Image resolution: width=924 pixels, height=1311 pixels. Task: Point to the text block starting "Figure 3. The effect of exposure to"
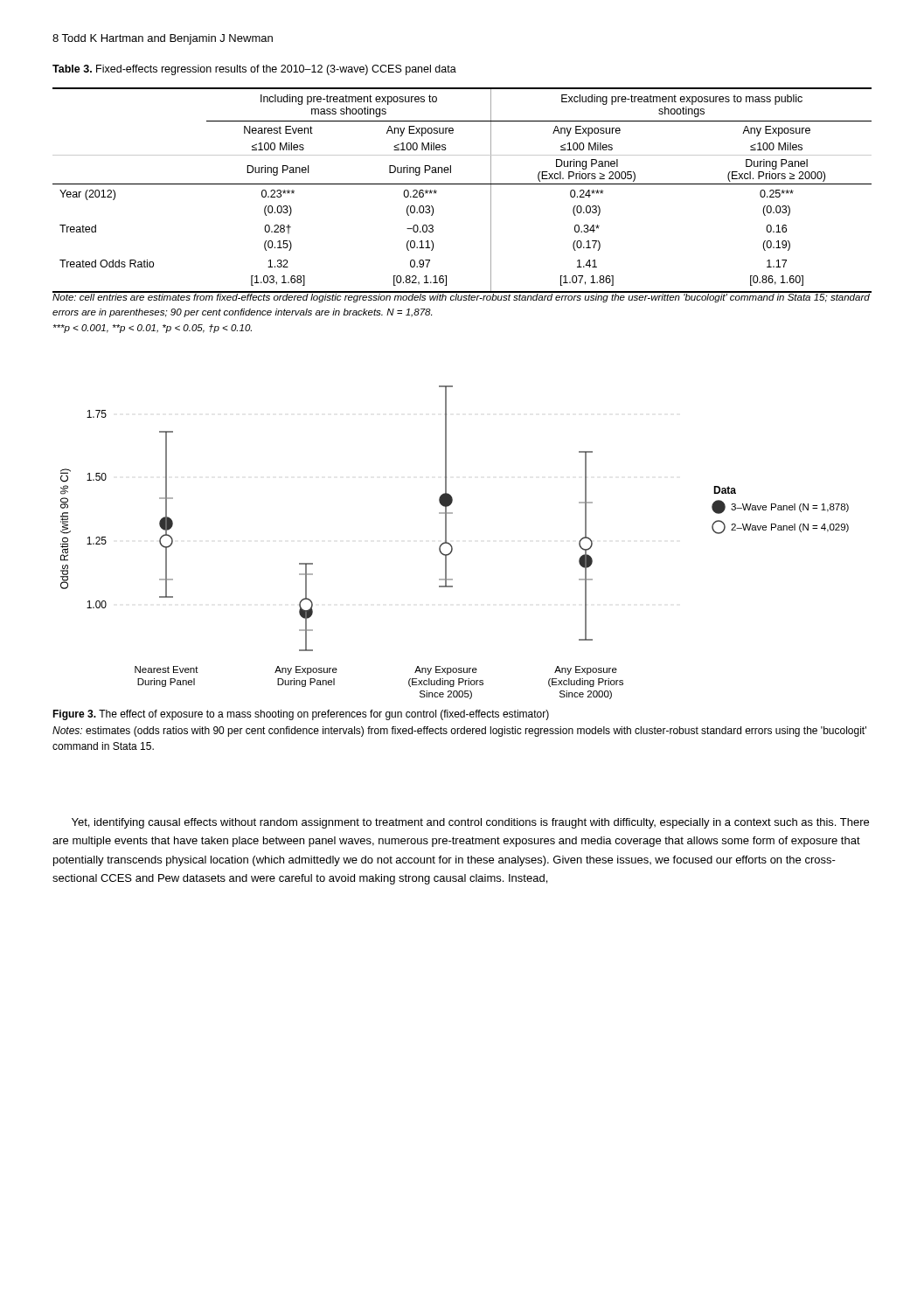[460, 730]
